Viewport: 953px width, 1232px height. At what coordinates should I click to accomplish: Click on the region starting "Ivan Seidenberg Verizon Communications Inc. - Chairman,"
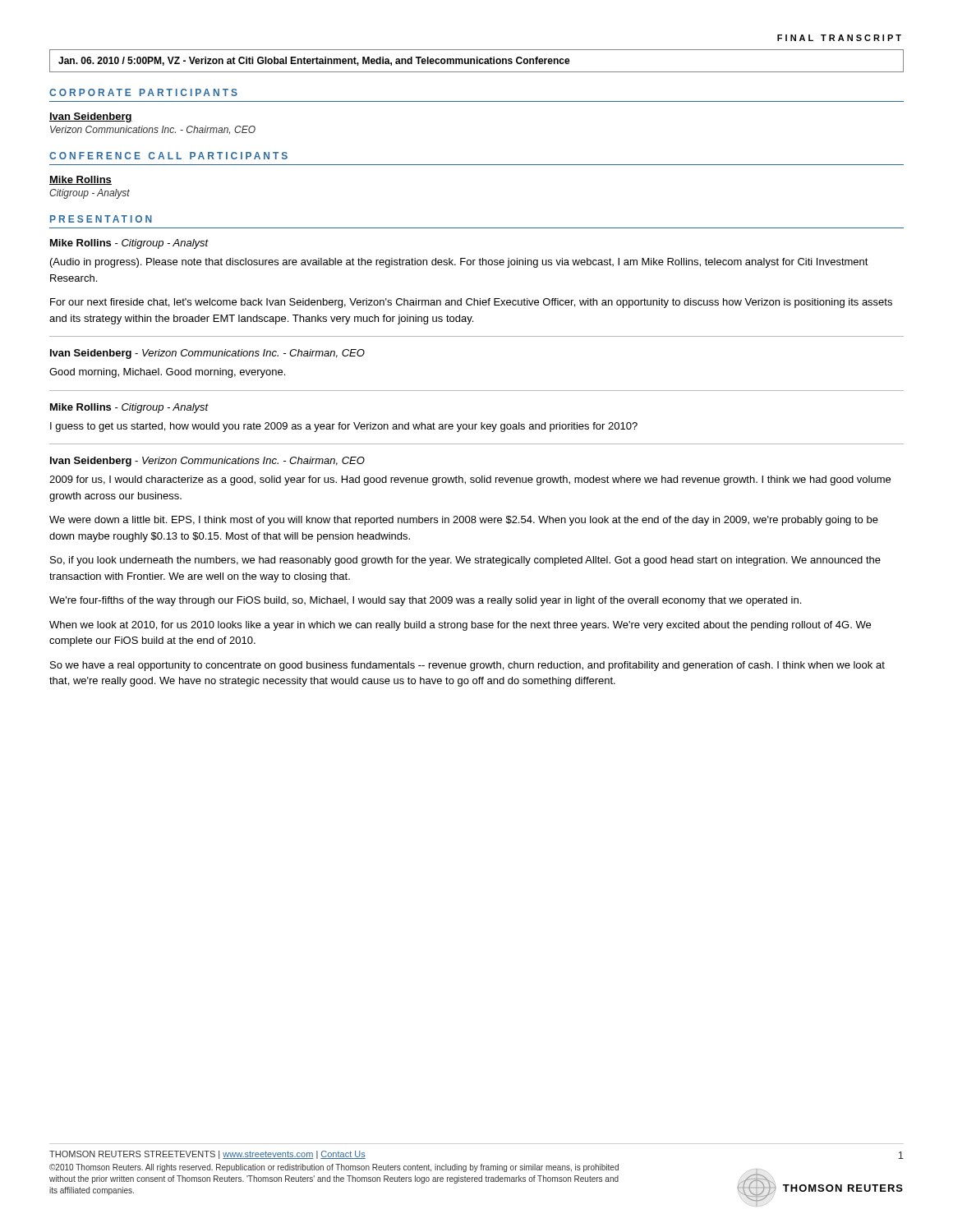pos(91,117)
